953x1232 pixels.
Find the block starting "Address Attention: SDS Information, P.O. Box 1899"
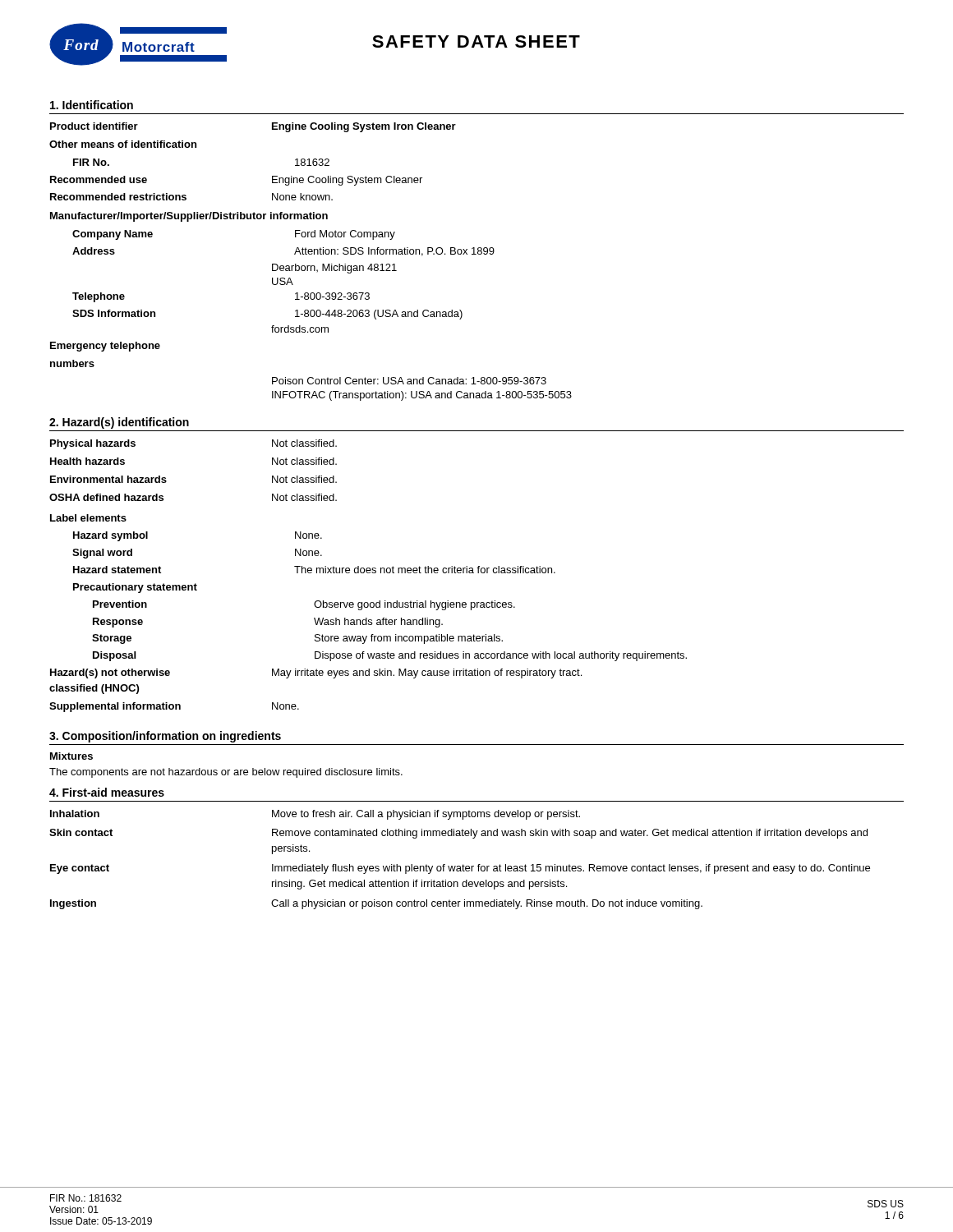pos(476,252)
